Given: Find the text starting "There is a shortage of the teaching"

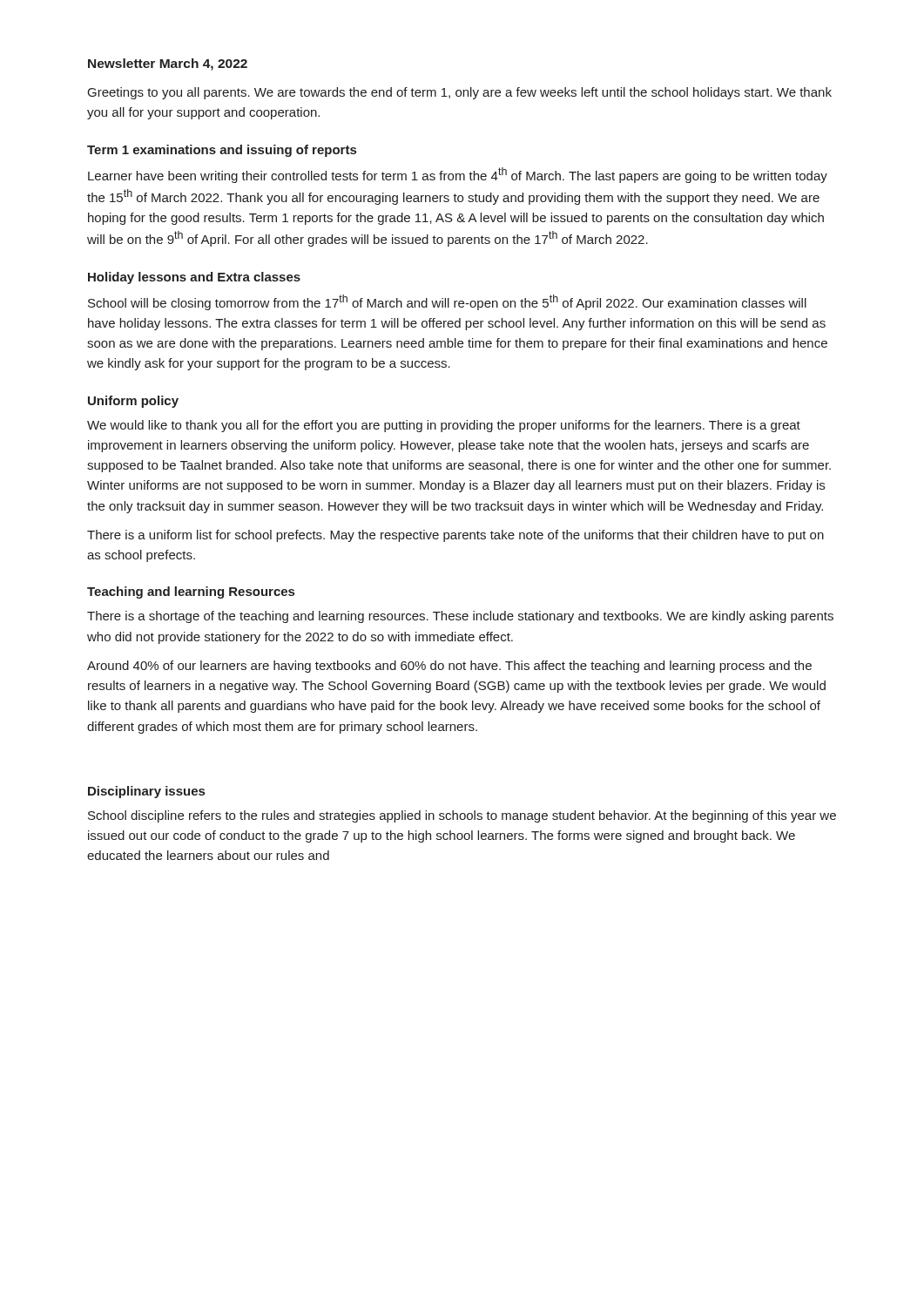Looking at the screenshot, I should (x=460, y=626).
